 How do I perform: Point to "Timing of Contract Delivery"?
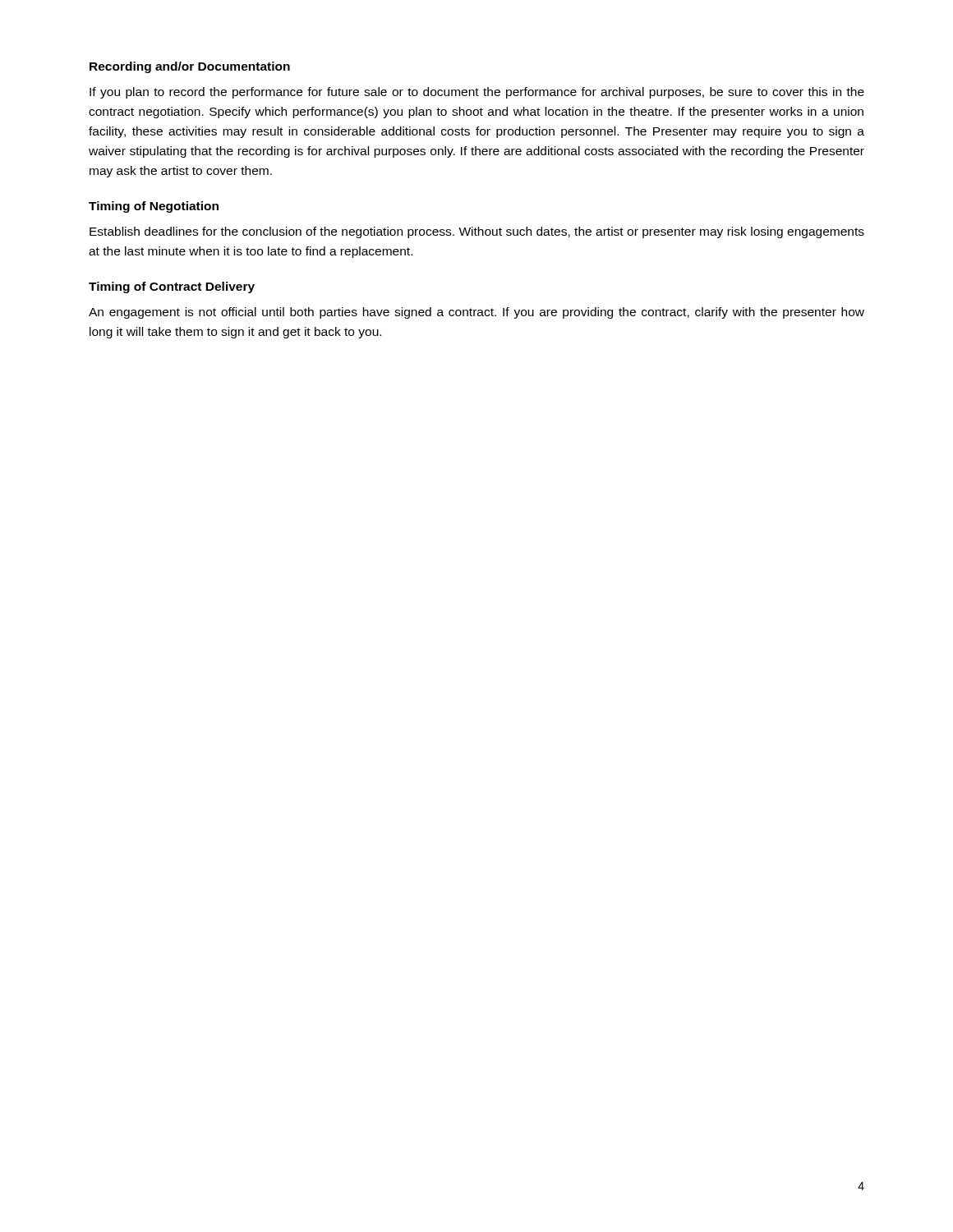tap(172, 286)
